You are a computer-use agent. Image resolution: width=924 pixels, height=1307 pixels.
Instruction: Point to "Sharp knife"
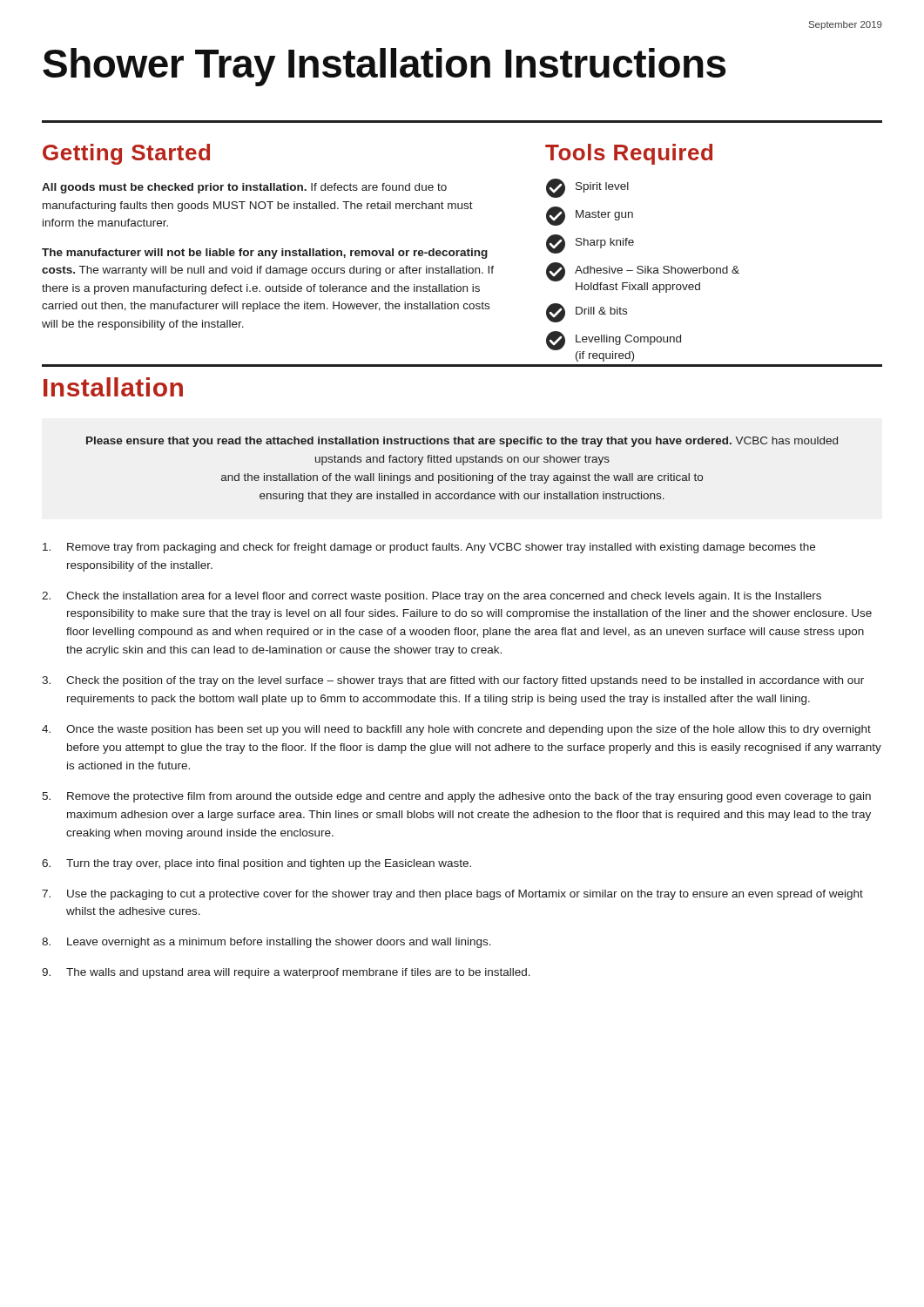pos(590,244)
